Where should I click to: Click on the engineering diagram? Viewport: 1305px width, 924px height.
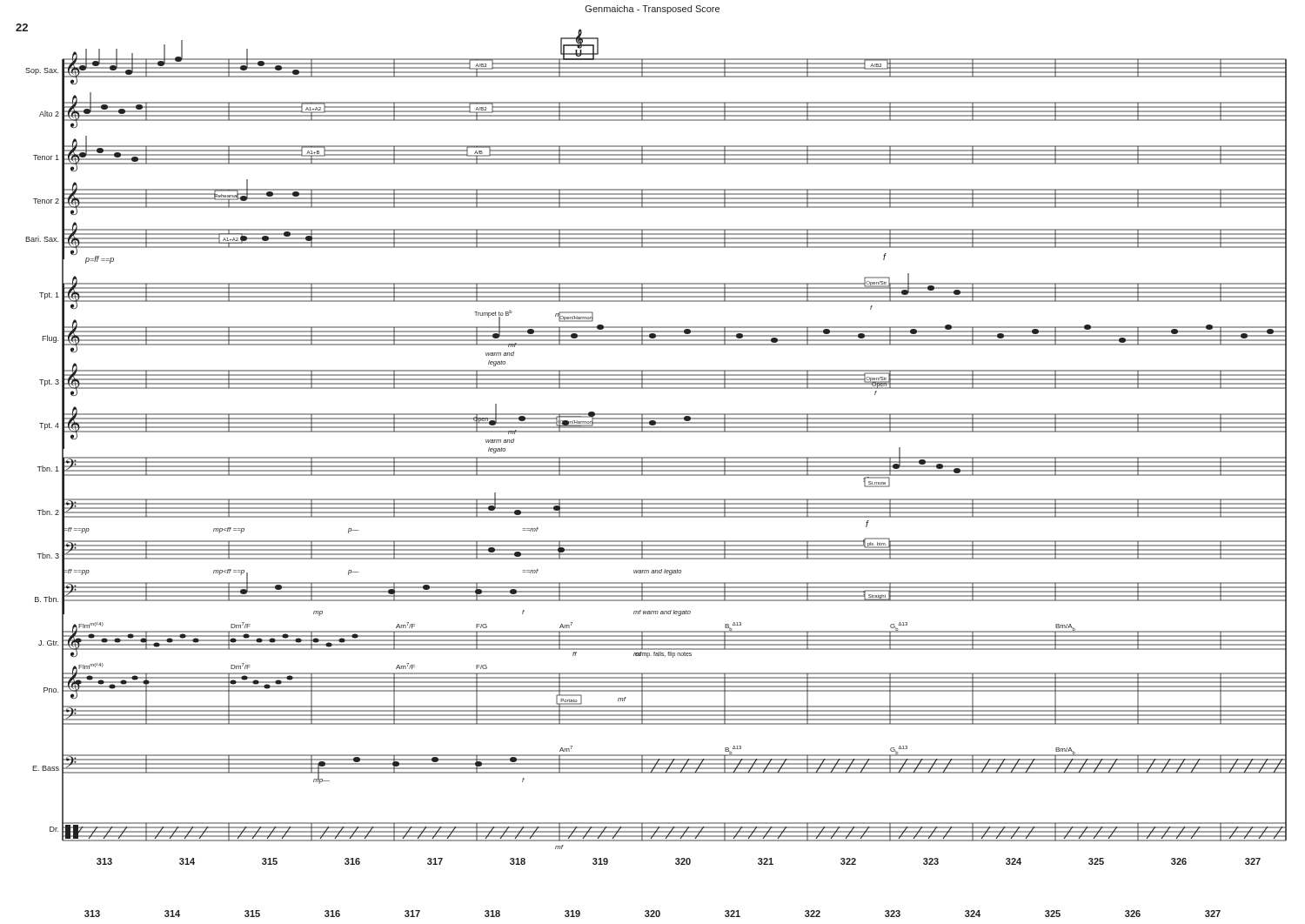pos(652,458)
